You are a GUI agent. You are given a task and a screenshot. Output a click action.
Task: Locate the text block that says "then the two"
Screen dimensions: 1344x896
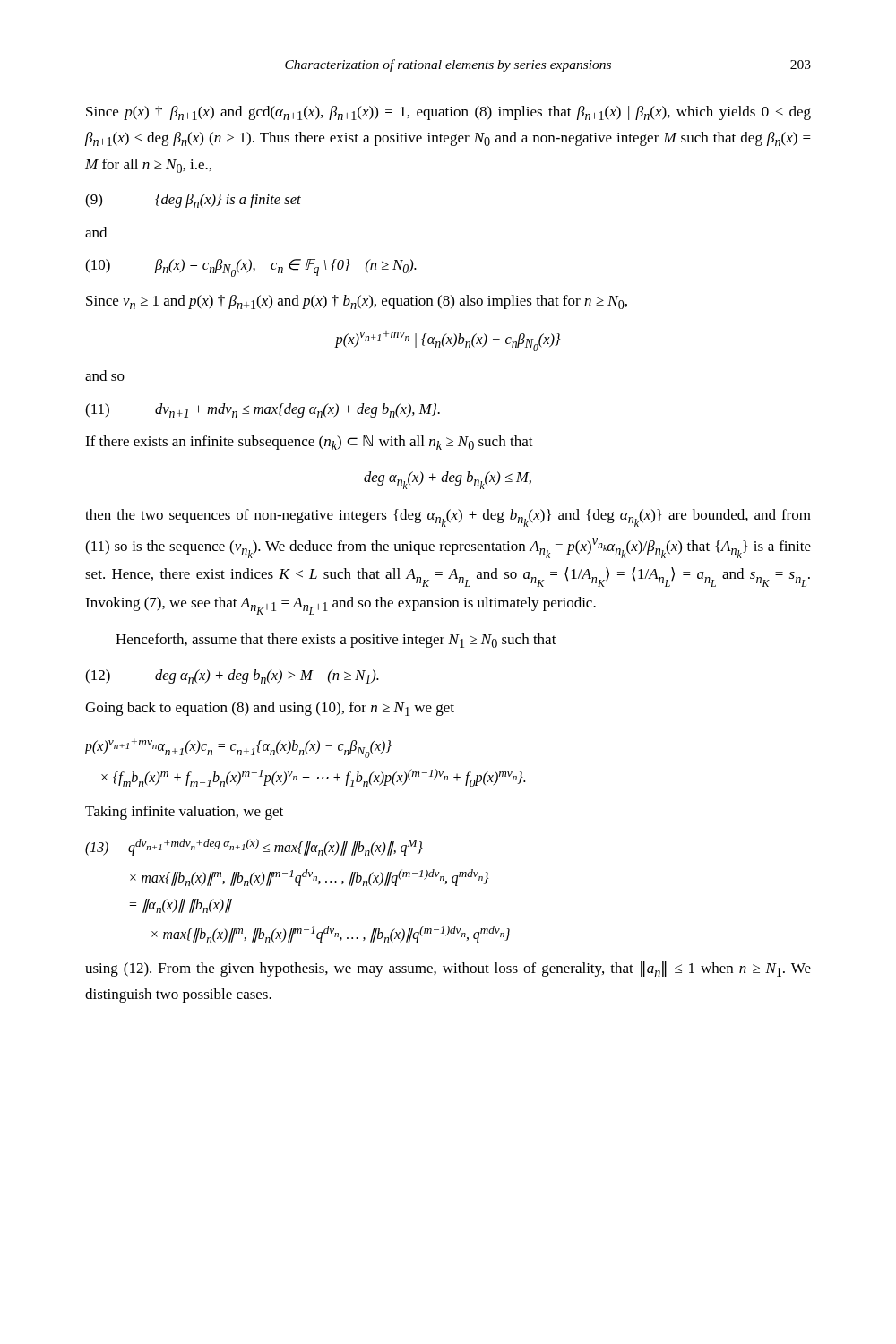tap(448, 579)
